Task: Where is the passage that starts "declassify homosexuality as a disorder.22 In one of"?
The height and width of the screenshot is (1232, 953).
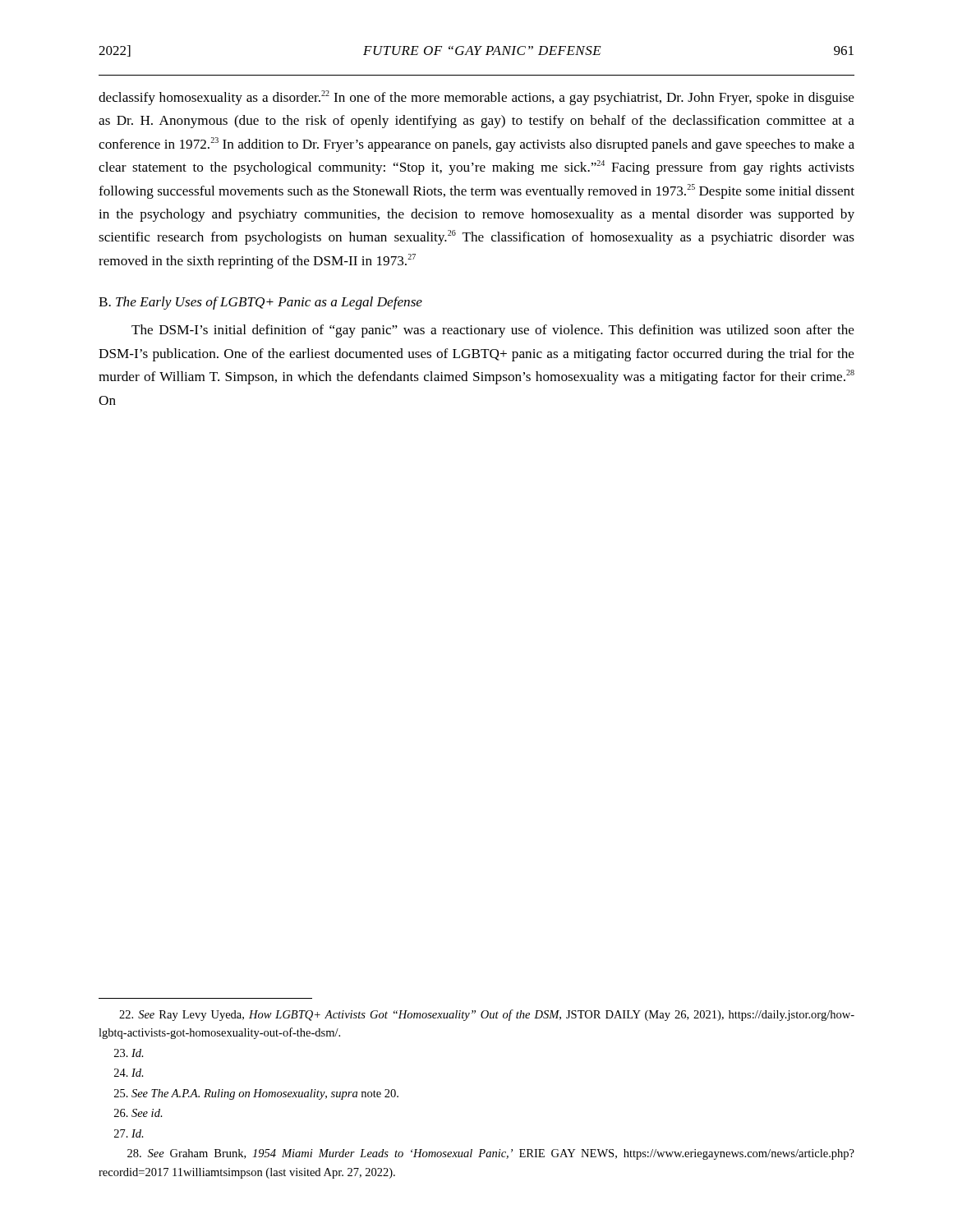Action: pyautogui.click(x=476, y=179)
